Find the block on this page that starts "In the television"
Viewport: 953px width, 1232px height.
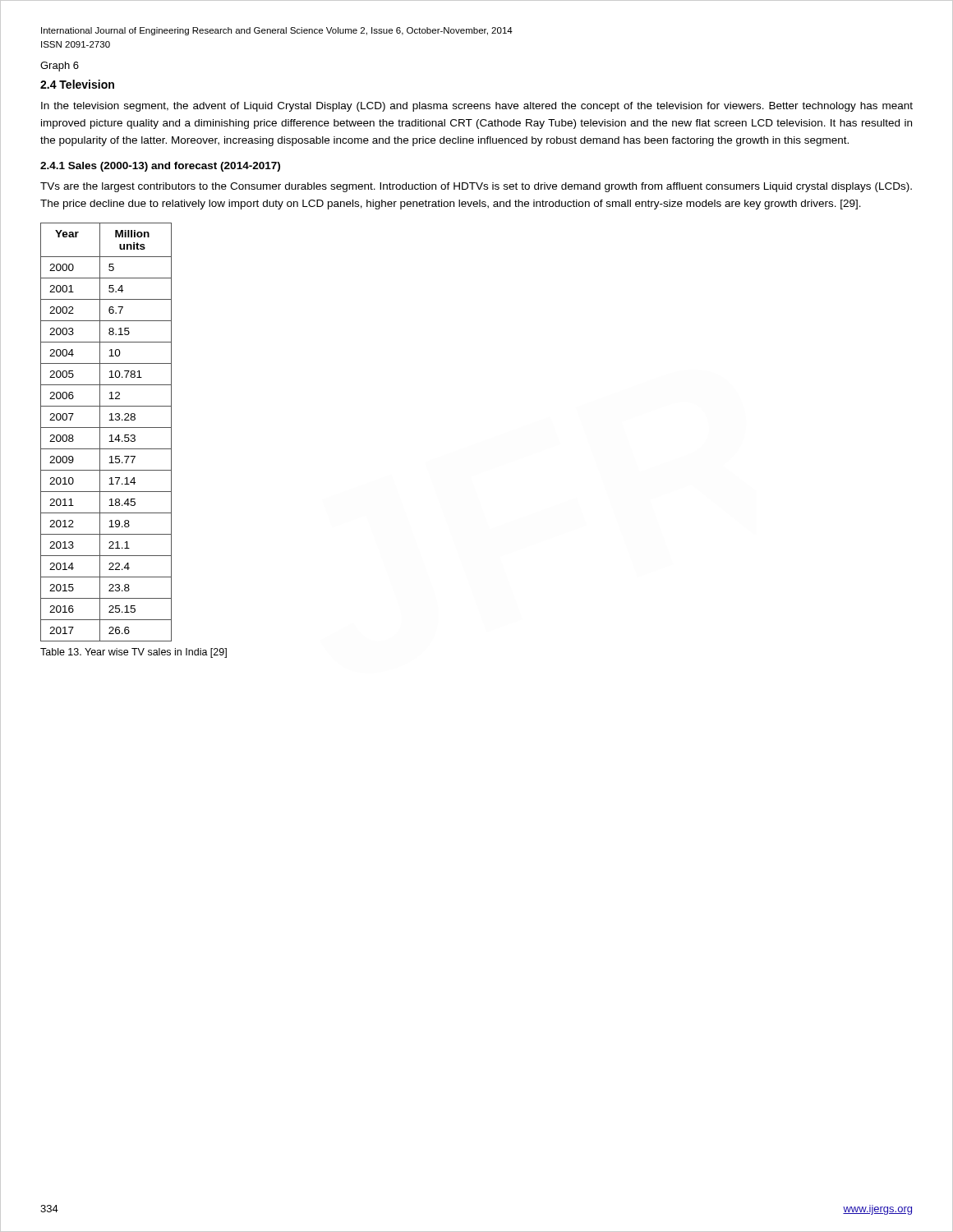click(x=476, y=123)
